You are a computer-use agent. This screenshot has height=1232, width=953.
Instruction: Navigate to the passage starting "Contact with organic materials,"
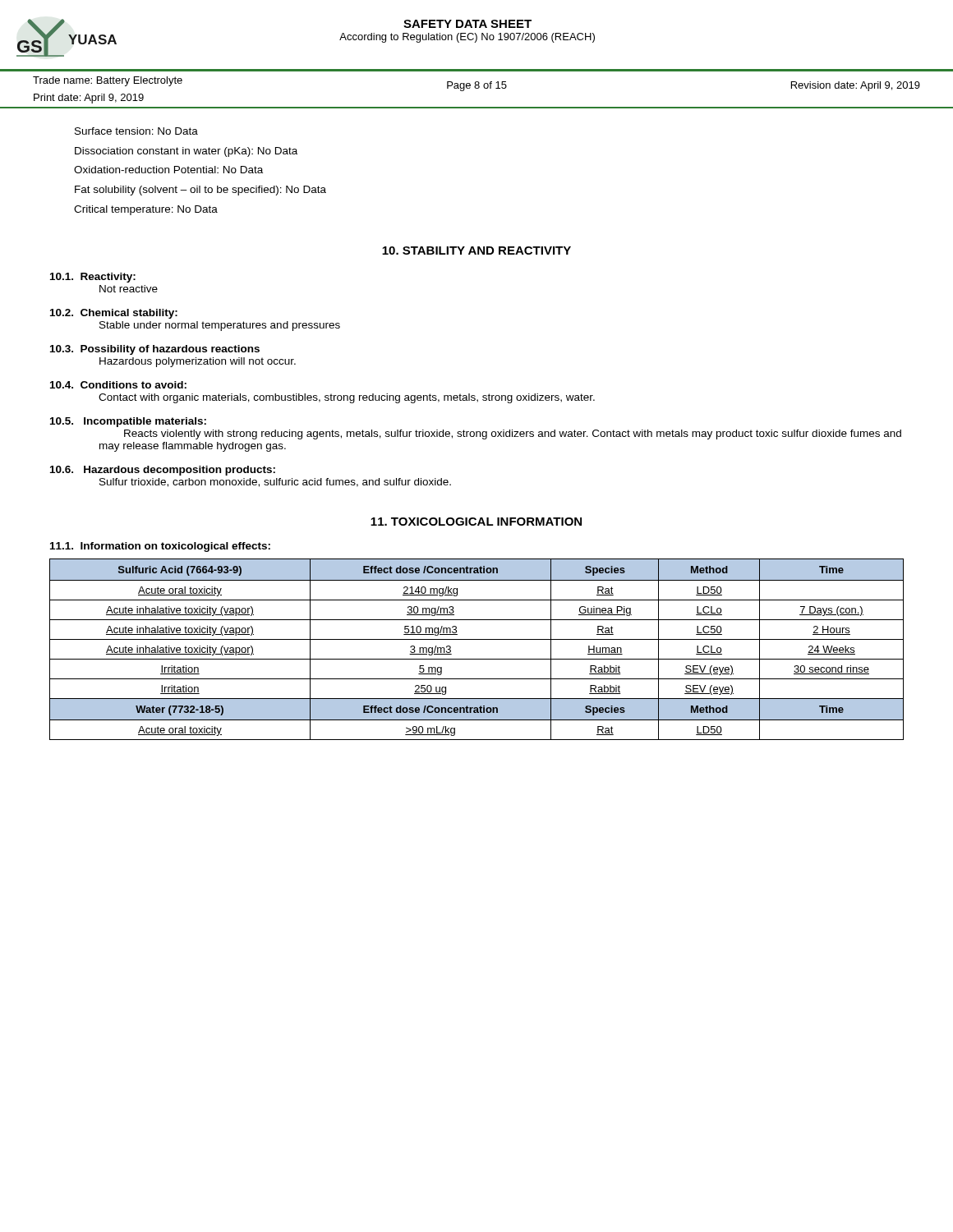click(x=347, y=397)
